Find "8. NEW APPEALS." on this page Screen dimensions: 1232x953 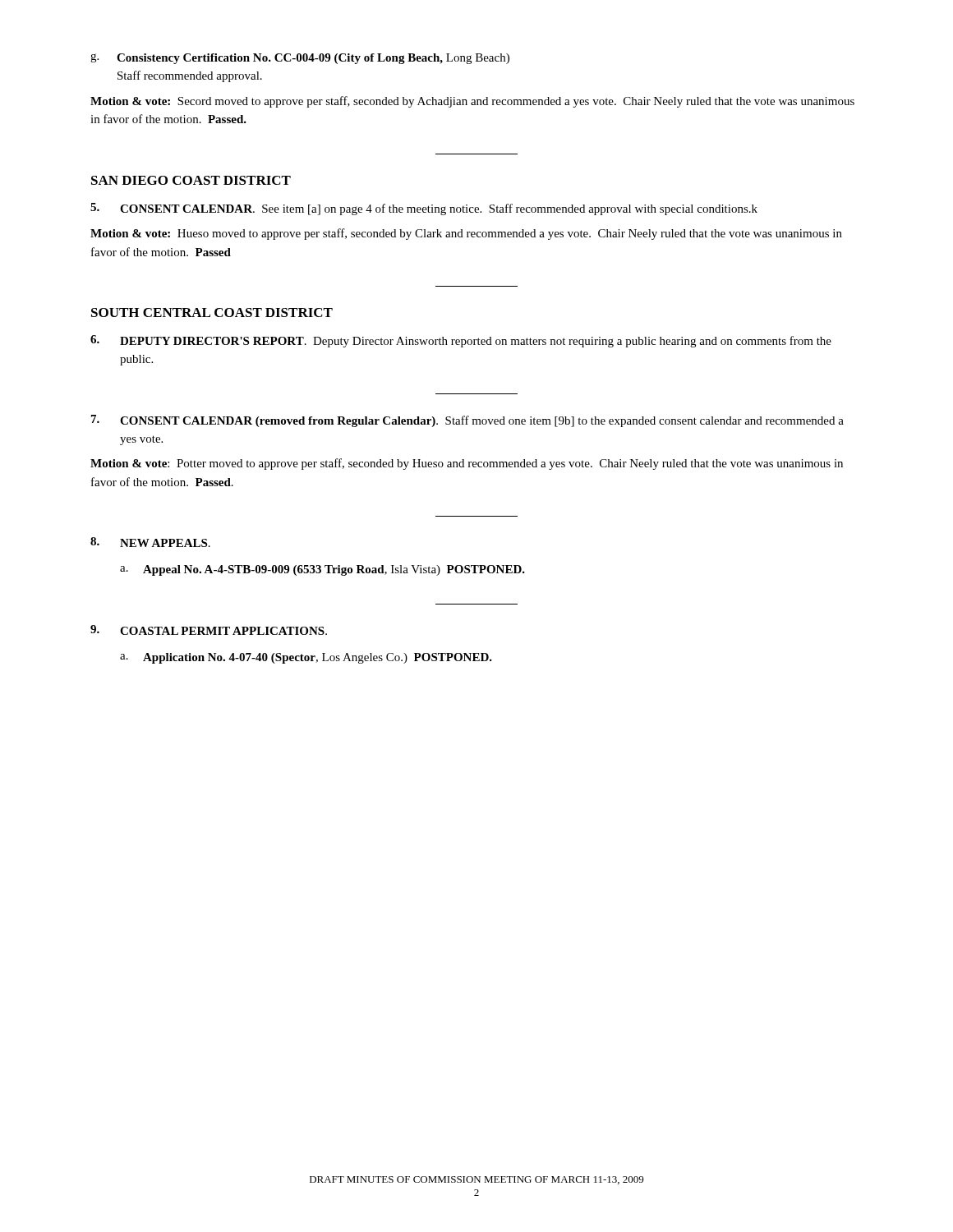coord(150,542)
